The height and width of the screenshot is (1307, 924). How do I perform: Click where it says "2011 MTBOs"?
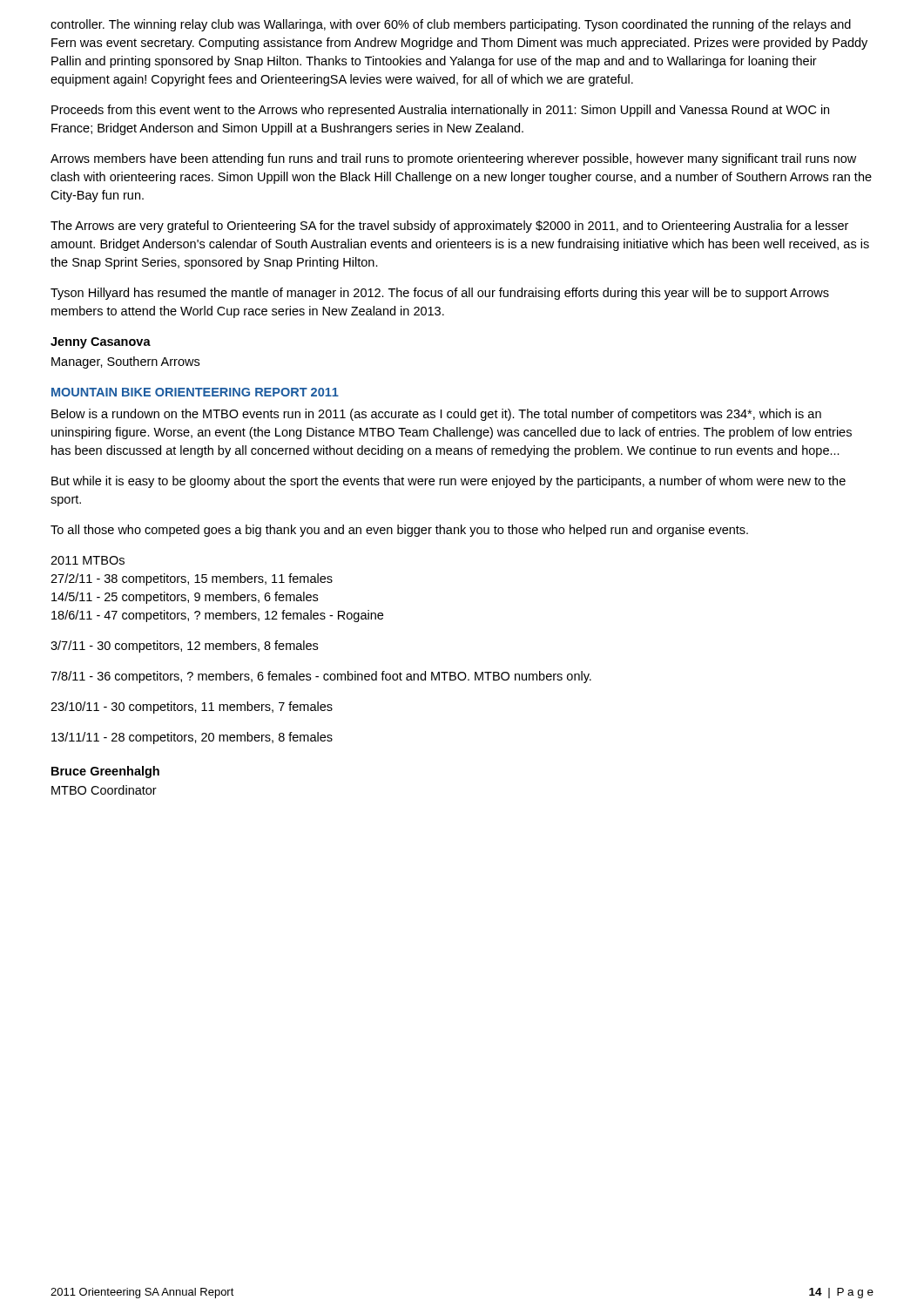point(88,561)
